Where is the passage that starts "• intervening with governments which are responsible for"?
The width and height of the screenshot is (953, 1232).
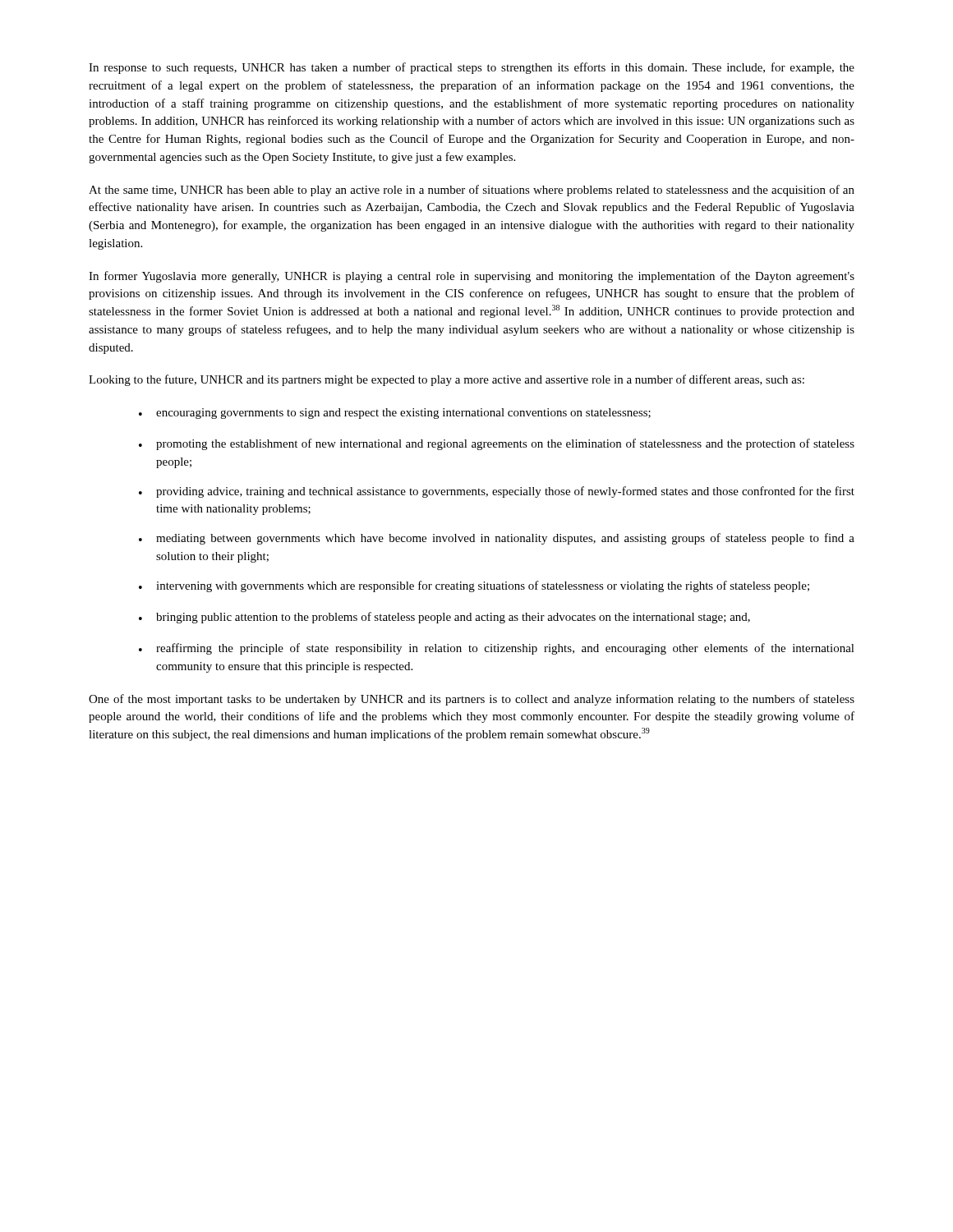[x=496, y=587]
